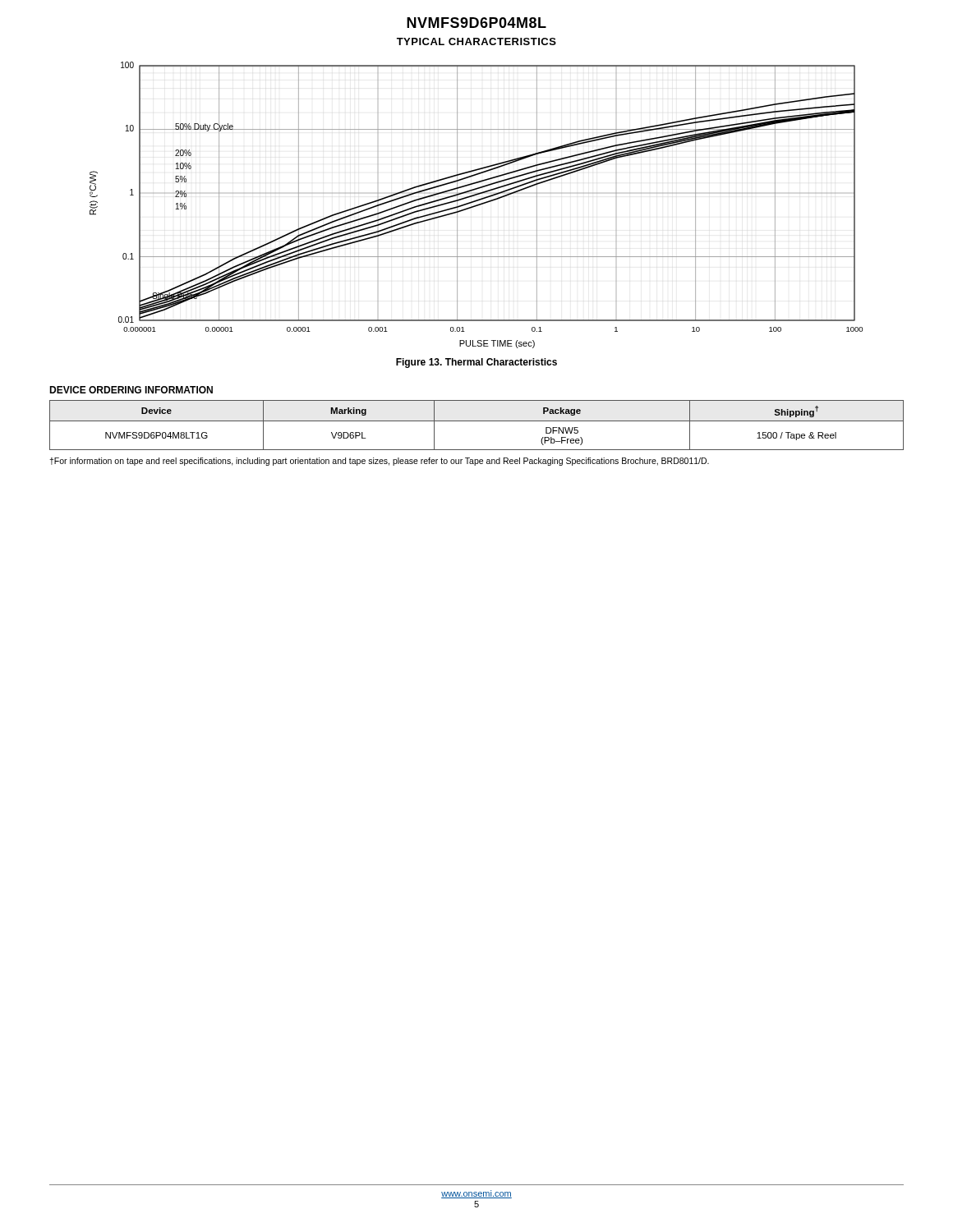
Task: Select the text starting "DEVICE ORDERING INFORMATION"
Action: point(131,390)
